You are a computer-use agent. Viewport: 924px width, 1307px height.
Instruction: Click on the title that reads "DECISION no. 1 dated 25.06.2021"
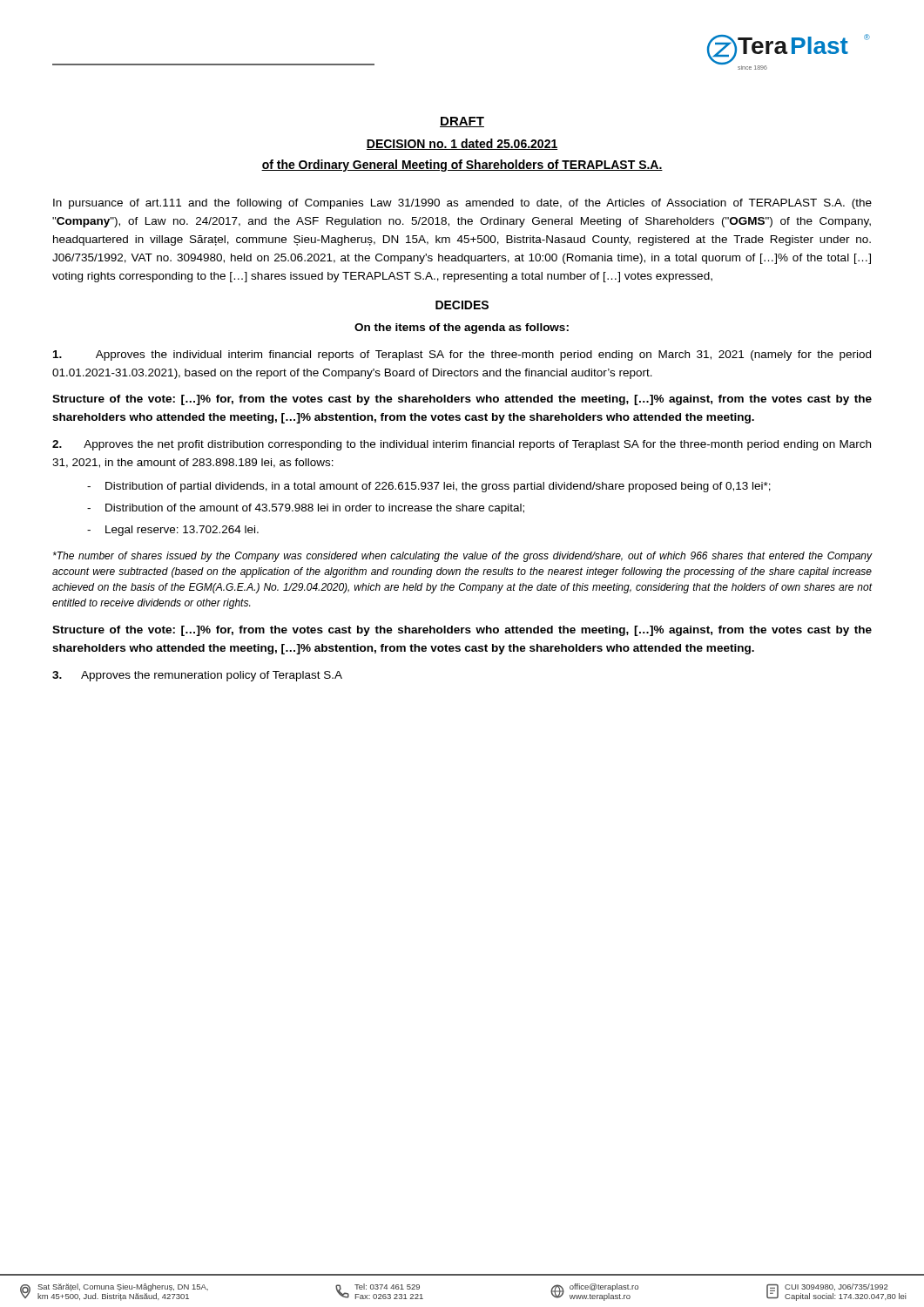[462, 144]
